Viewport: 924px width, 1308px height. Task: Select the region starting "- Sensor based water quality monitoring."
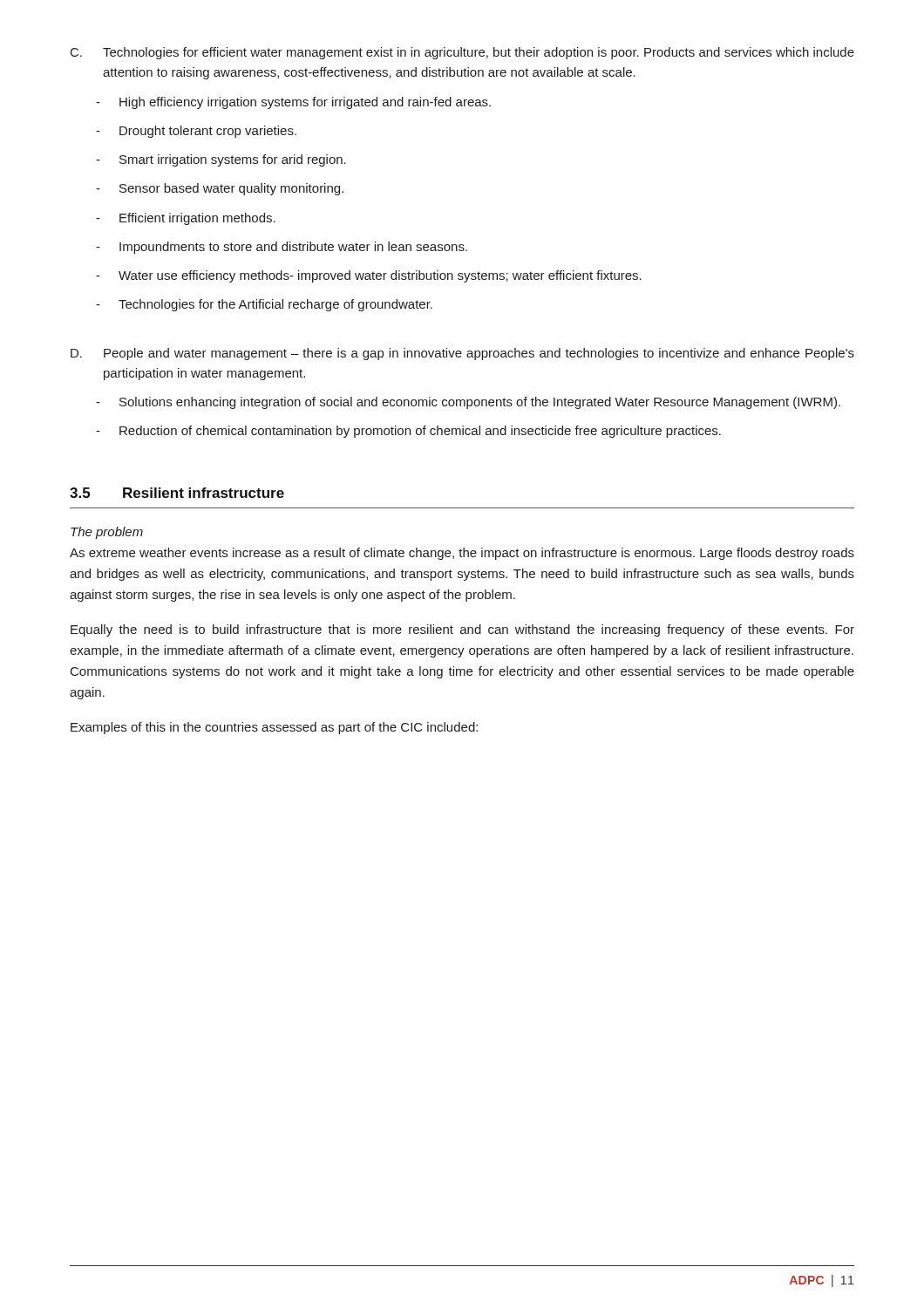point(220,189)
